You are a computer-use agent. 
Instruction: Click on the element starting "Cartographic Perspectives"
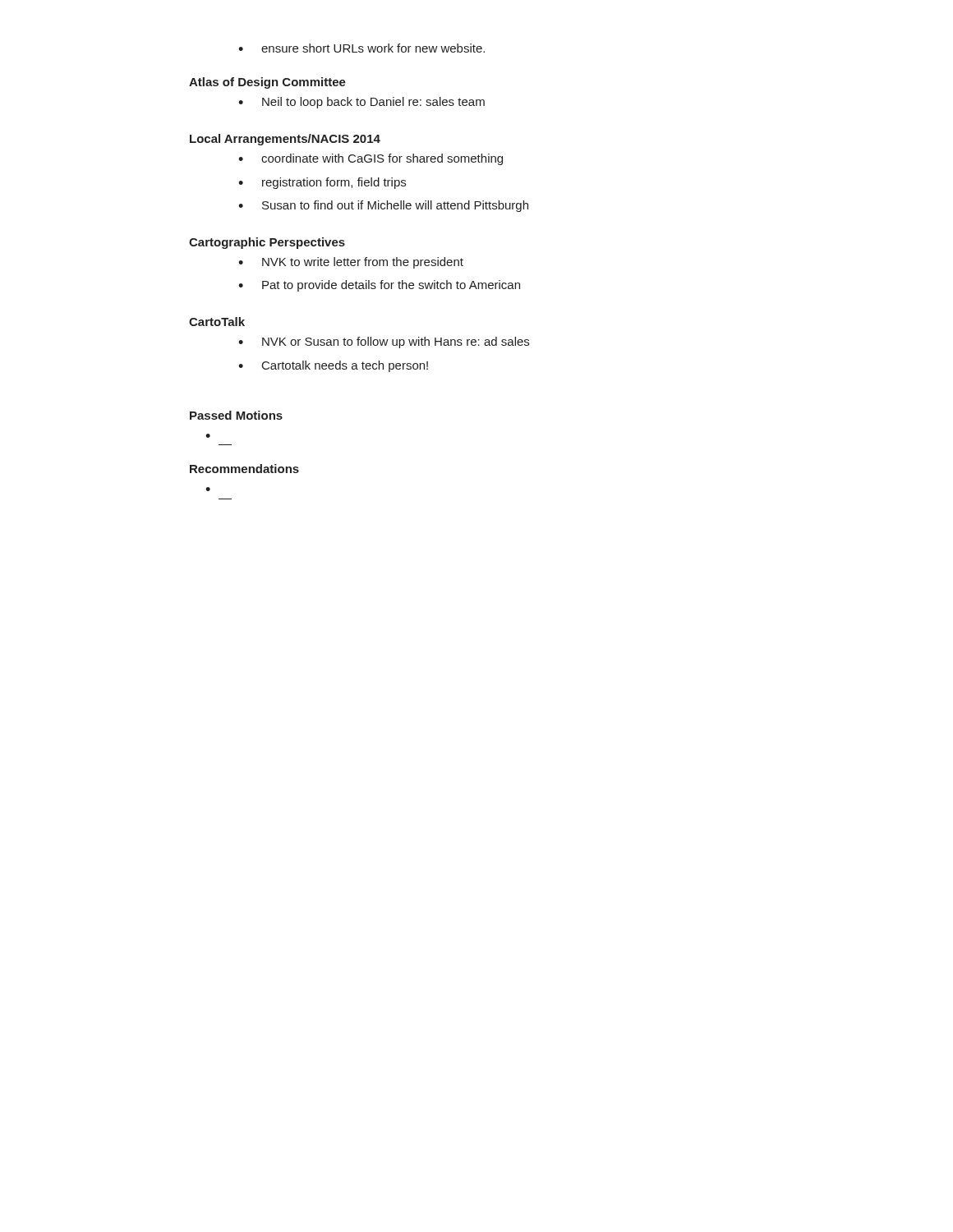click(267, 242)
